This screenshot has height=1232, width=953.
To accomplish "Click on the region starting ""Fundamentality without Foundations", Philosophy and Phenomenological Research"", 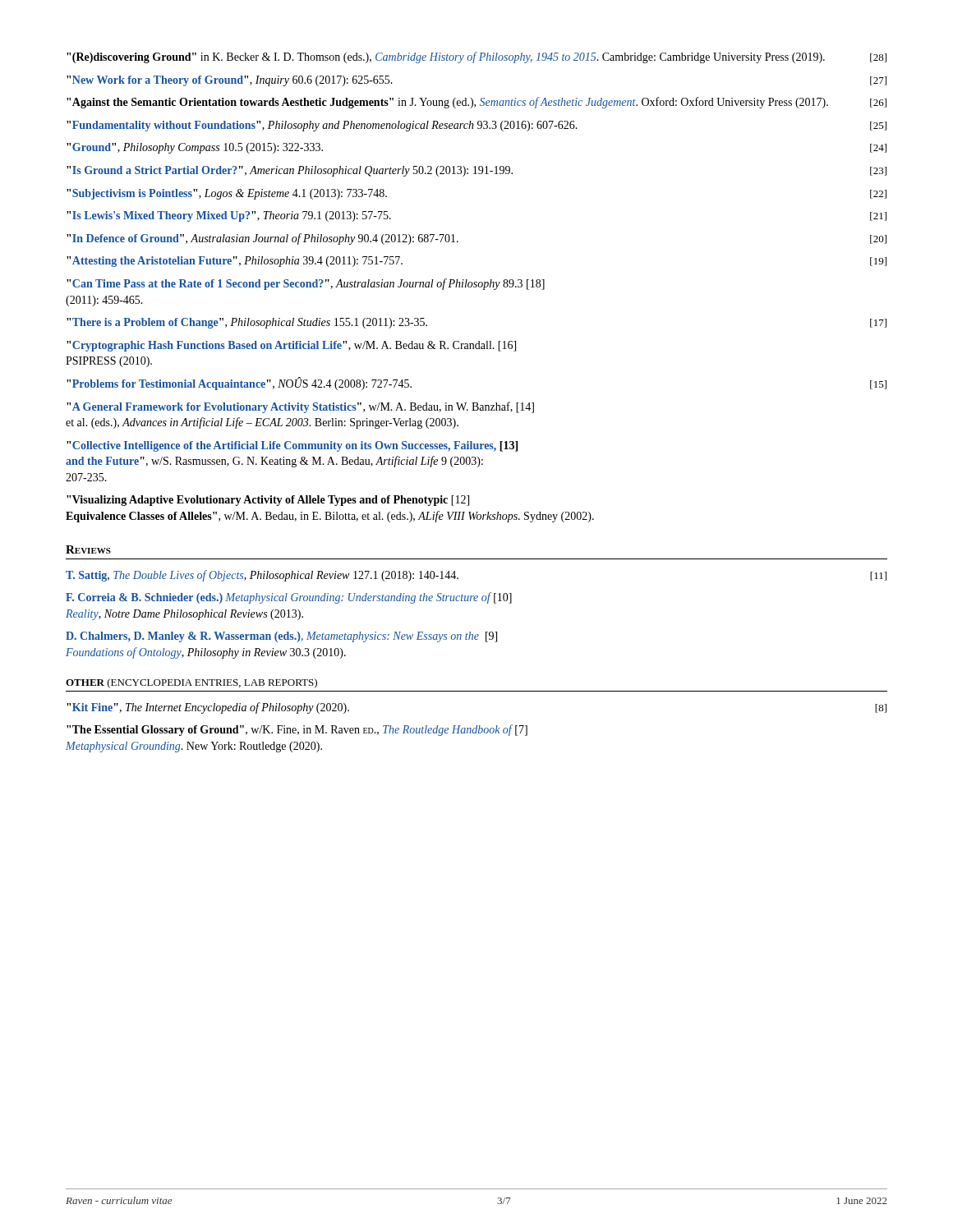I will (x=476, y=125).
